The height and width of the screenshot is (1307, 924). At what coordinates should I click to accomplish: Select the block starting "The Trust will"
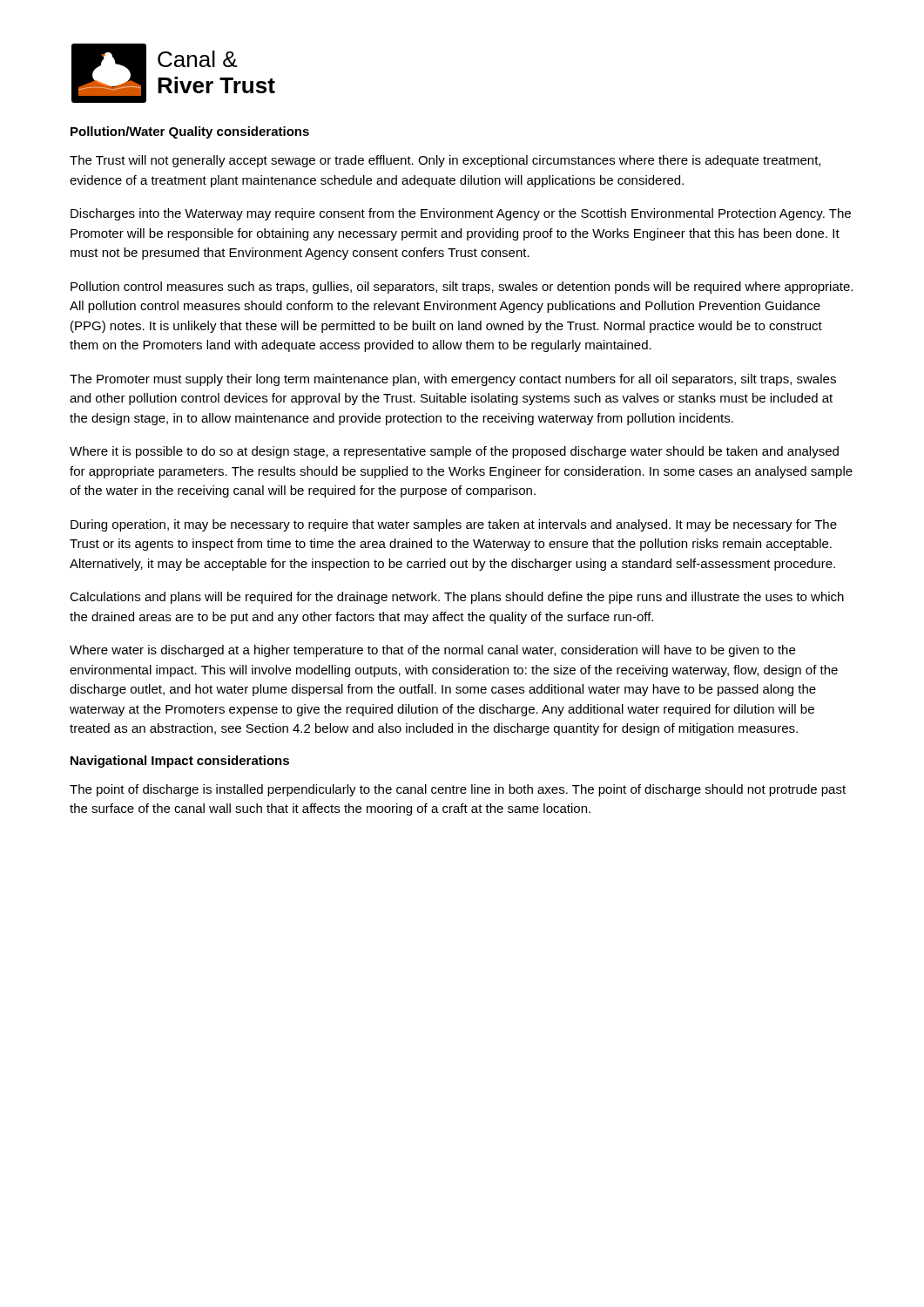coord(446,170)
